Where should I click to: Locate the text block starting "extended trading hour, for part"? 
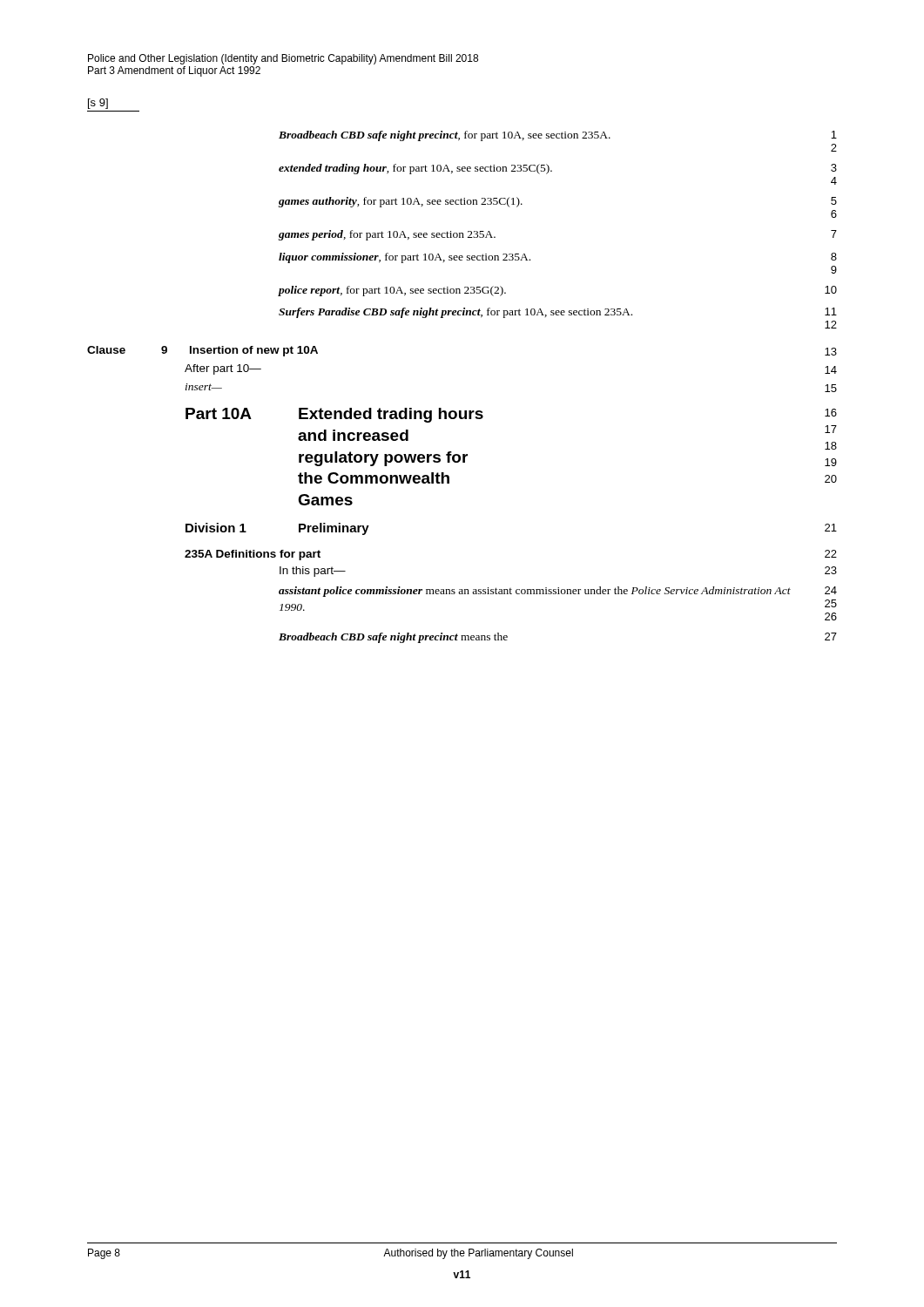click(x=462, y=173)
